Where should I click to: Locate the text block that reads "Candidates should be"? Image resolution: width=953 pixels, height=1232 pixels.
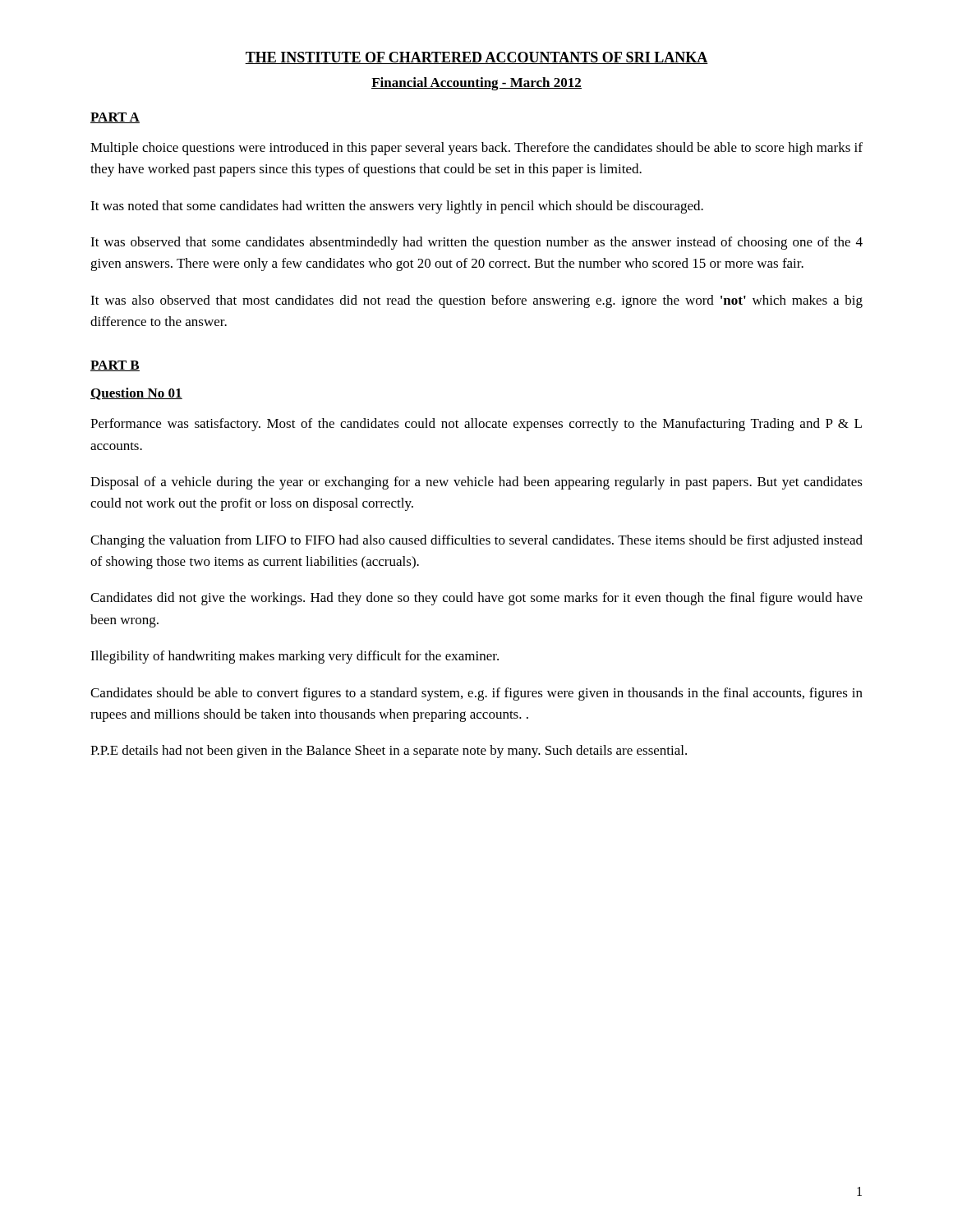pyautogui.click(x=476, y=704)
